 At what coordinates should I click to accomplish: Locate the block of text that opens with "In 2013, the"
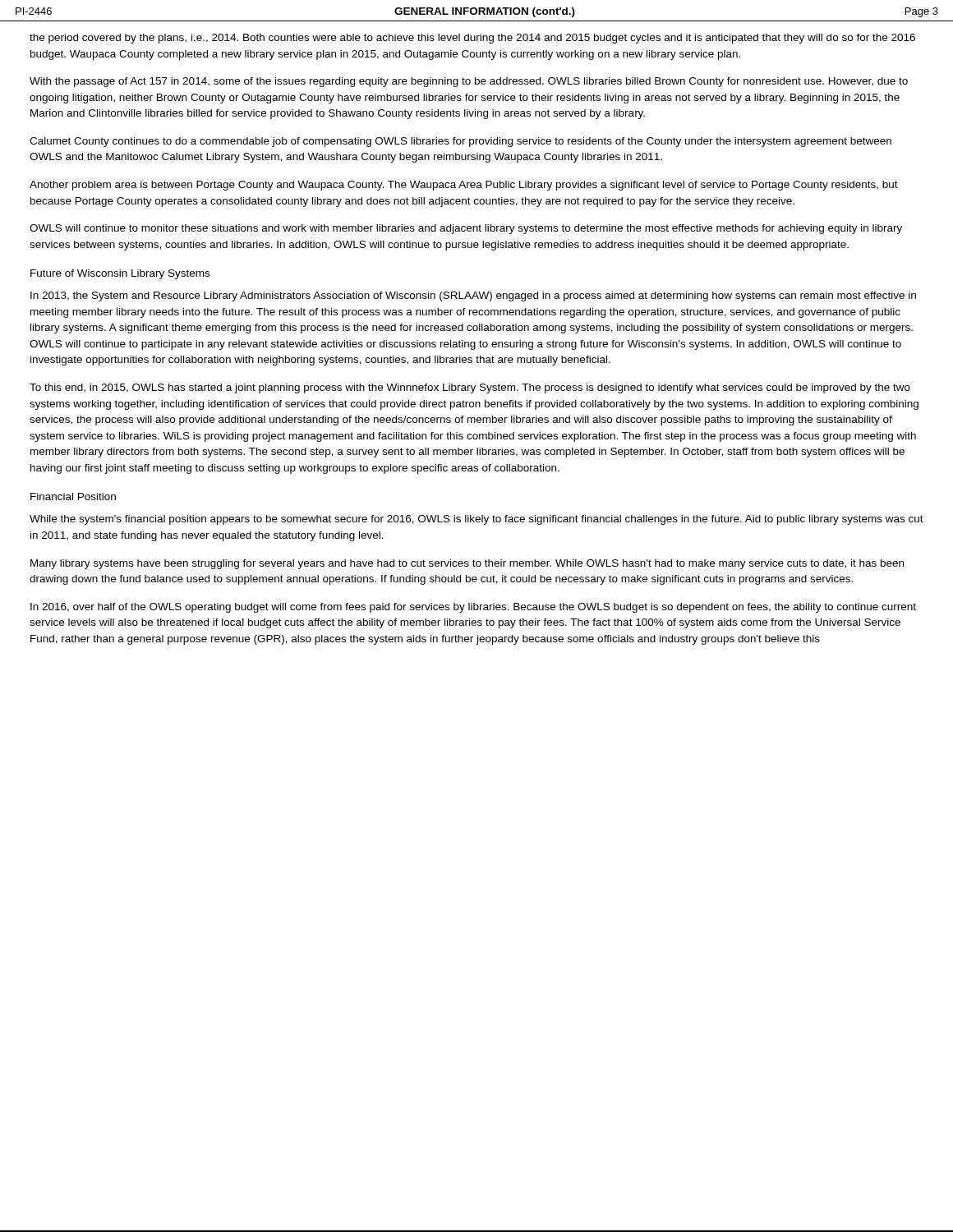(473, 328)
